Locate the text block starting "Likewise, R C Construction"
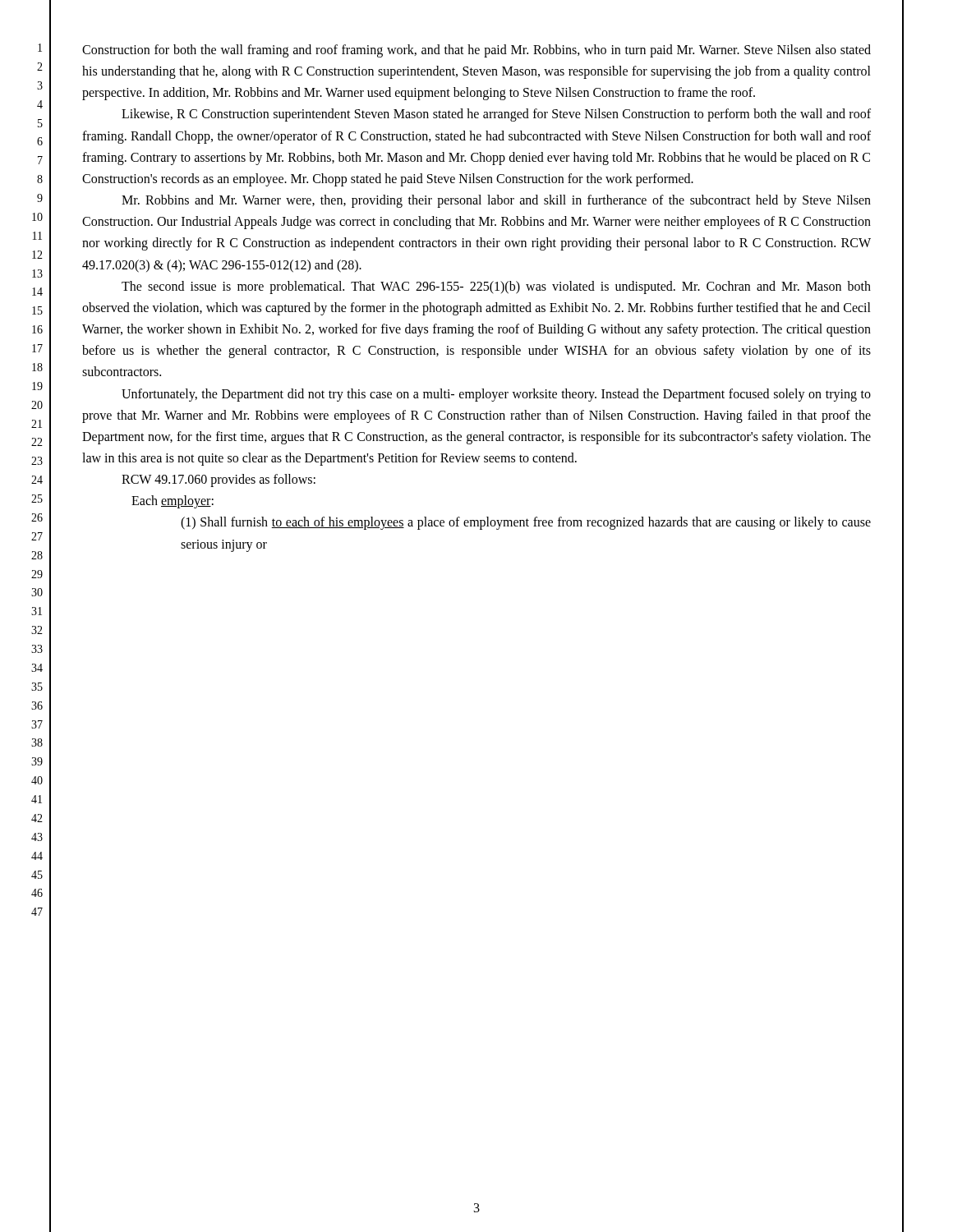953x1232 pixels. click(x=476, y=147)
